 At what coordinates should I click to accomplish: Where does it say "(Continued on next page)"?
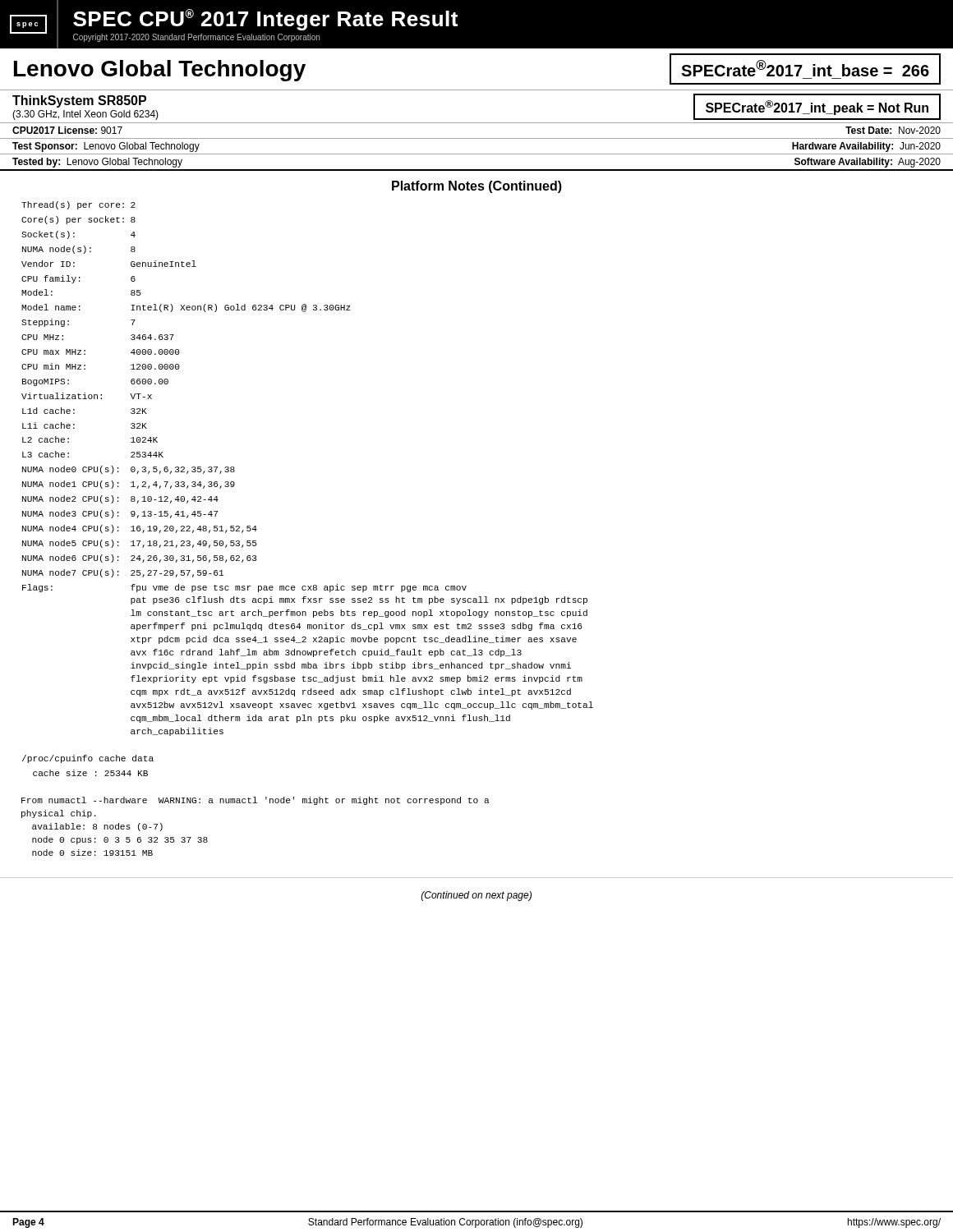(476, 895)
